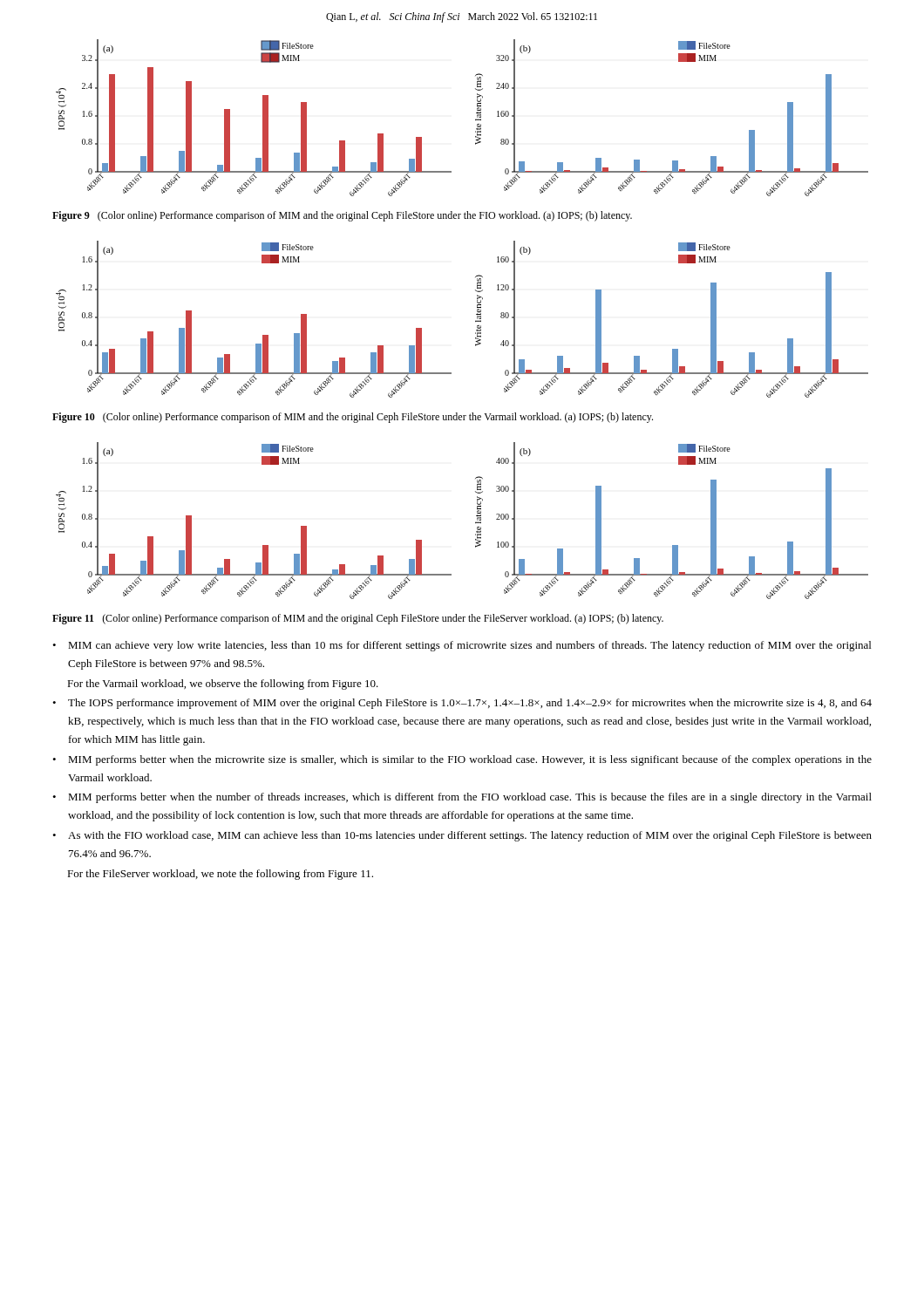
Task: Find the caption that reads "Figure 11 (Color online) Performance comparison"
Action: click(x=358, y=618)
